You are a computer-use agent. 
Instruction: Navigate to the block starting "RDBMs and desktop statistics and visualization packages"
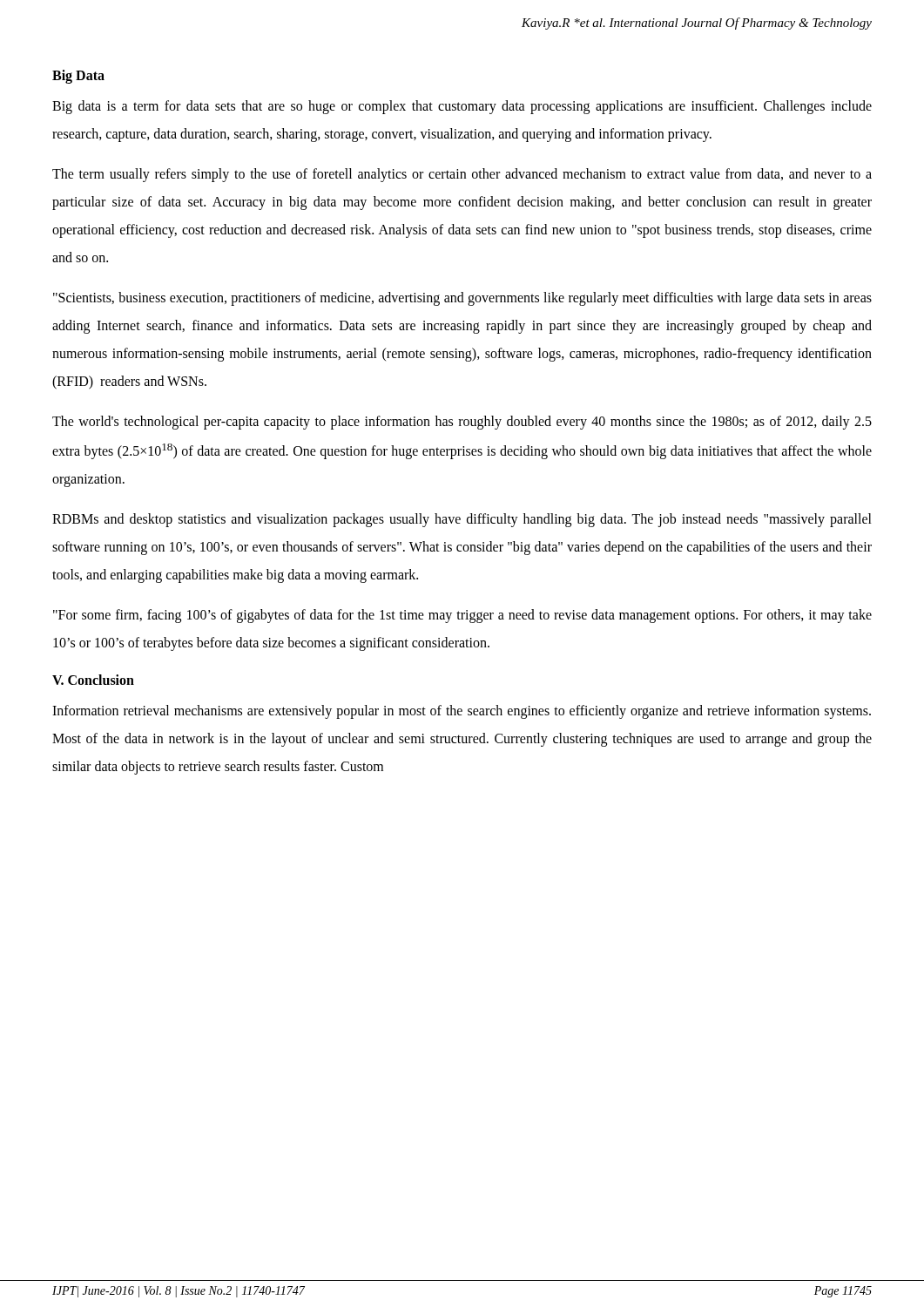coord(462,547)
